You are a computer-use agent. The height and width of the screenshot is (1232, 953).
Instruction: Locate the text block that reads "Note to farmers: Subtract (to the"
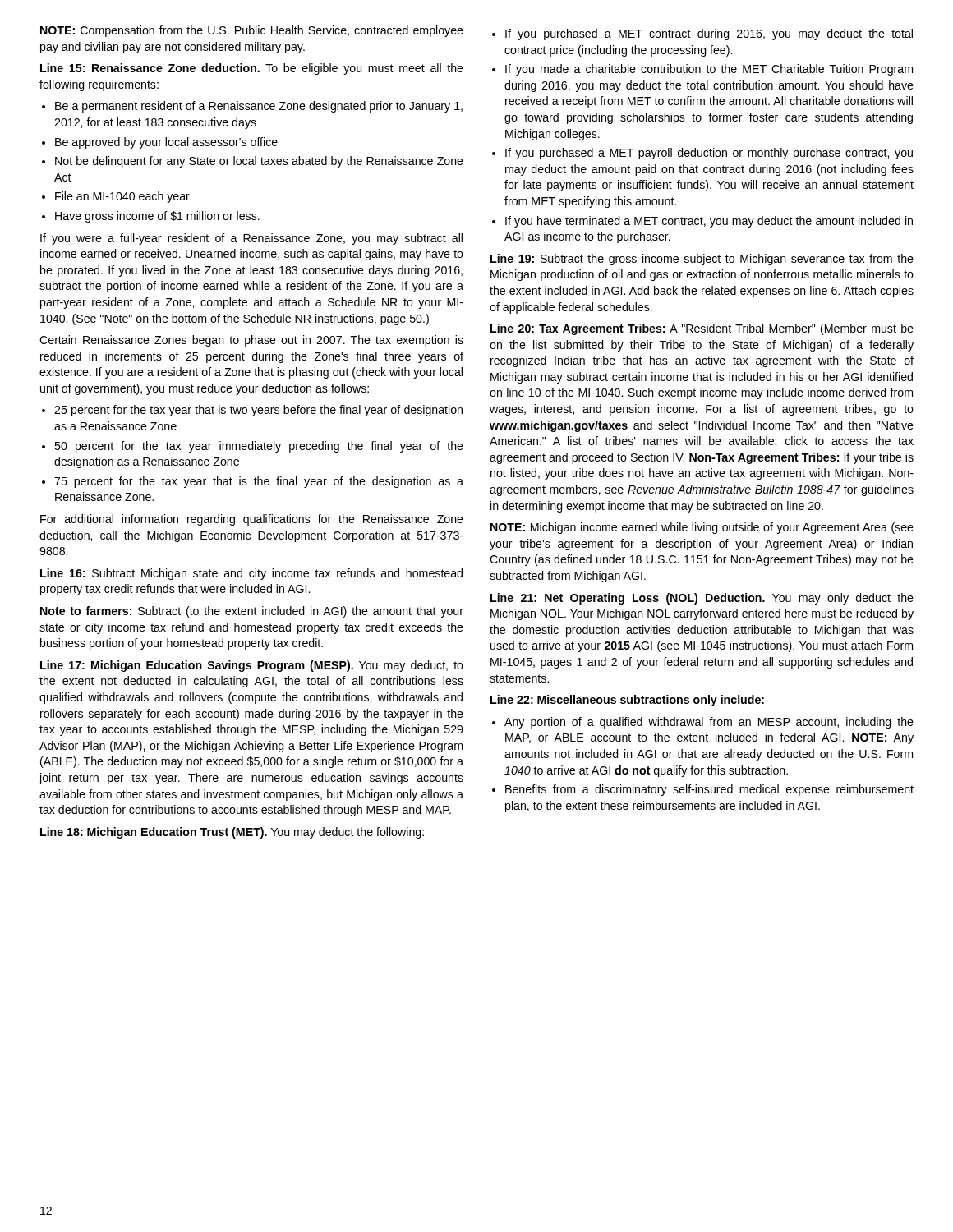coord(251,628)
